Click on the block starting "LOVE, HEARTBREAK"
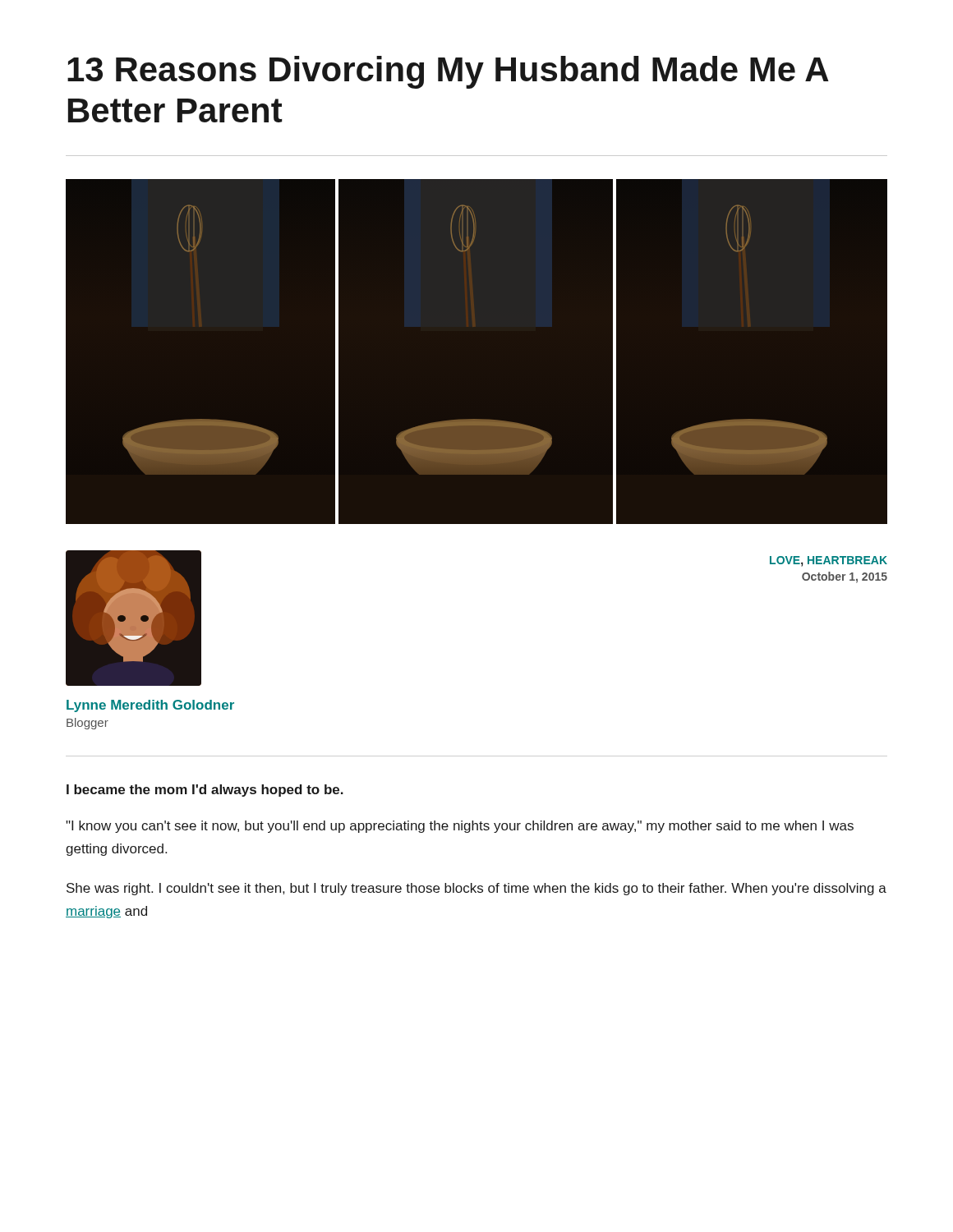This screenshot has height=1232, width=953. click(x=828, y=560)
